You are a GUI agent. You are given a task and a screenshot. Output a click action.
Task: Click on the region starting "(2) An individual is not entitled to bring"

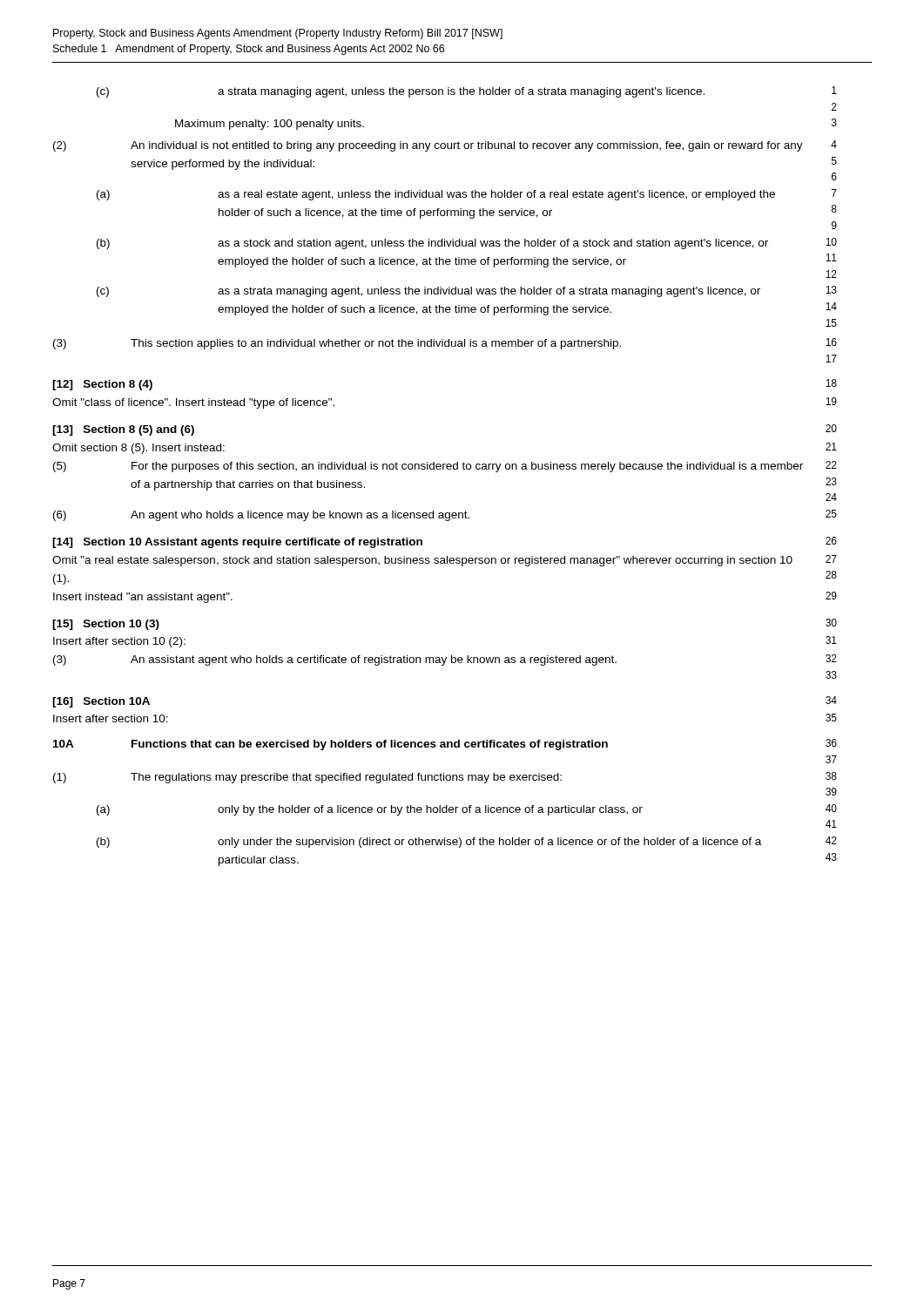pos(445,146)
